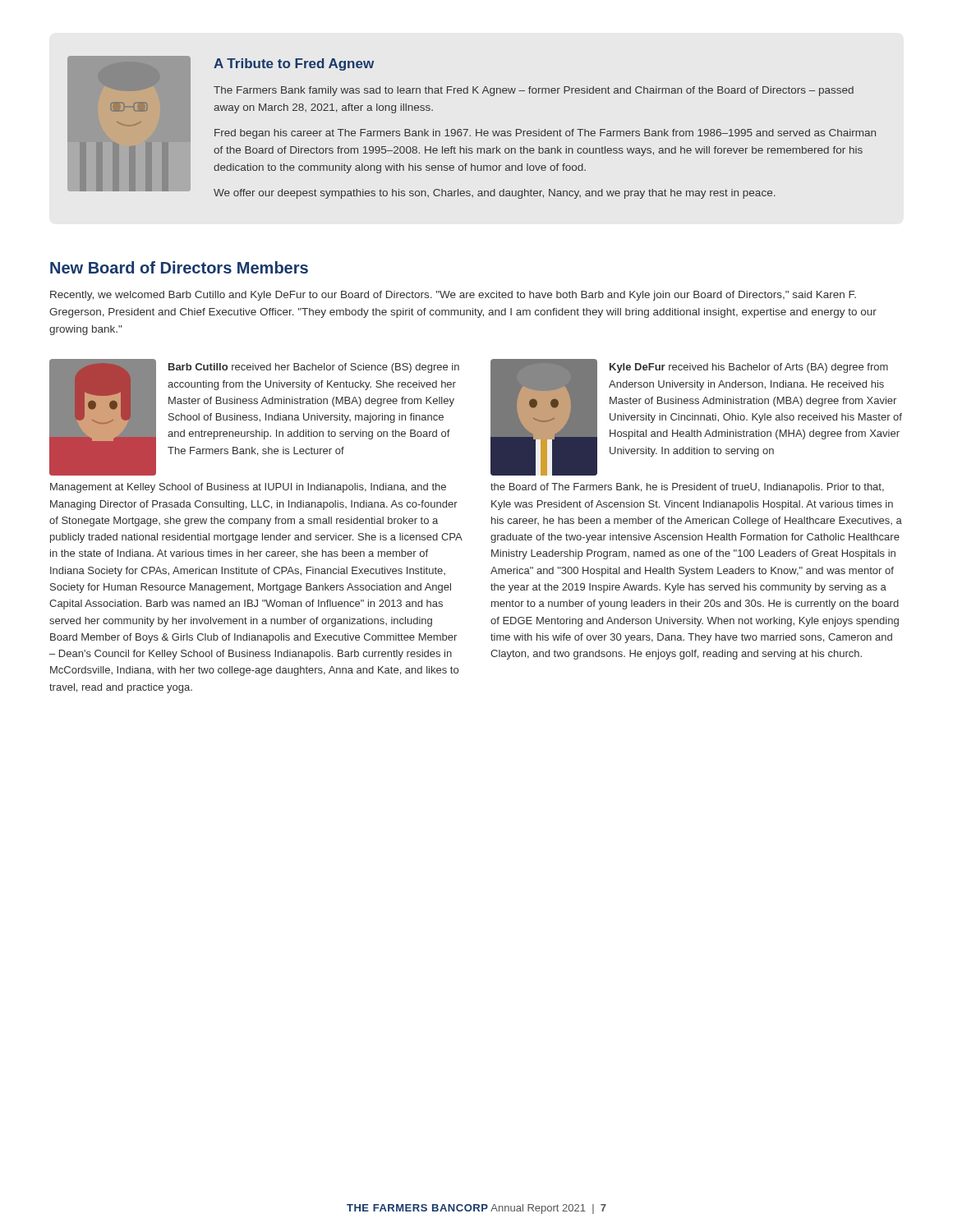Point to the text block starting "Barb Cutillo received her"

click(314, 409)
